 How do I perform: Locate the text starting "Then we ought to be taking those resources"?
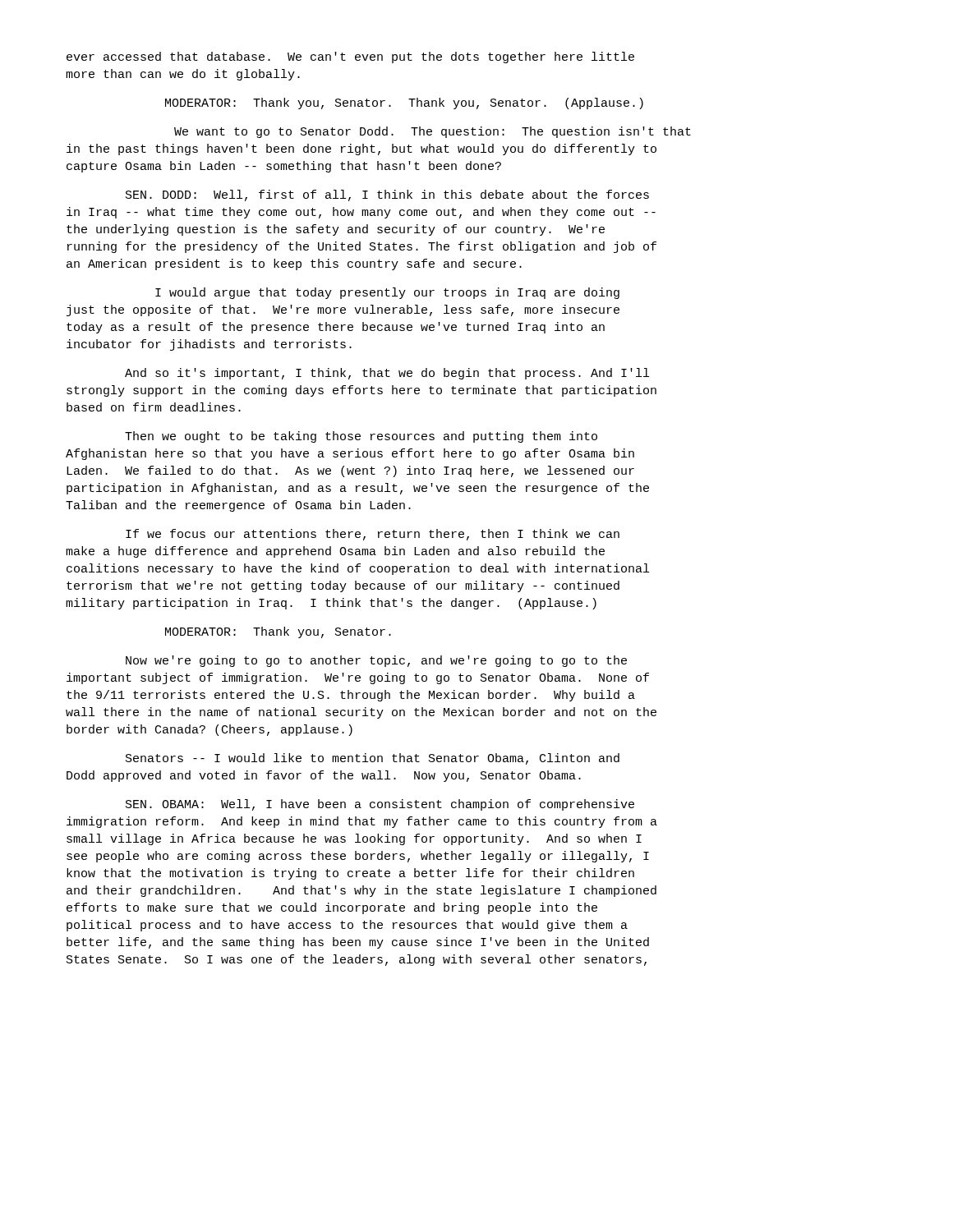358,472
